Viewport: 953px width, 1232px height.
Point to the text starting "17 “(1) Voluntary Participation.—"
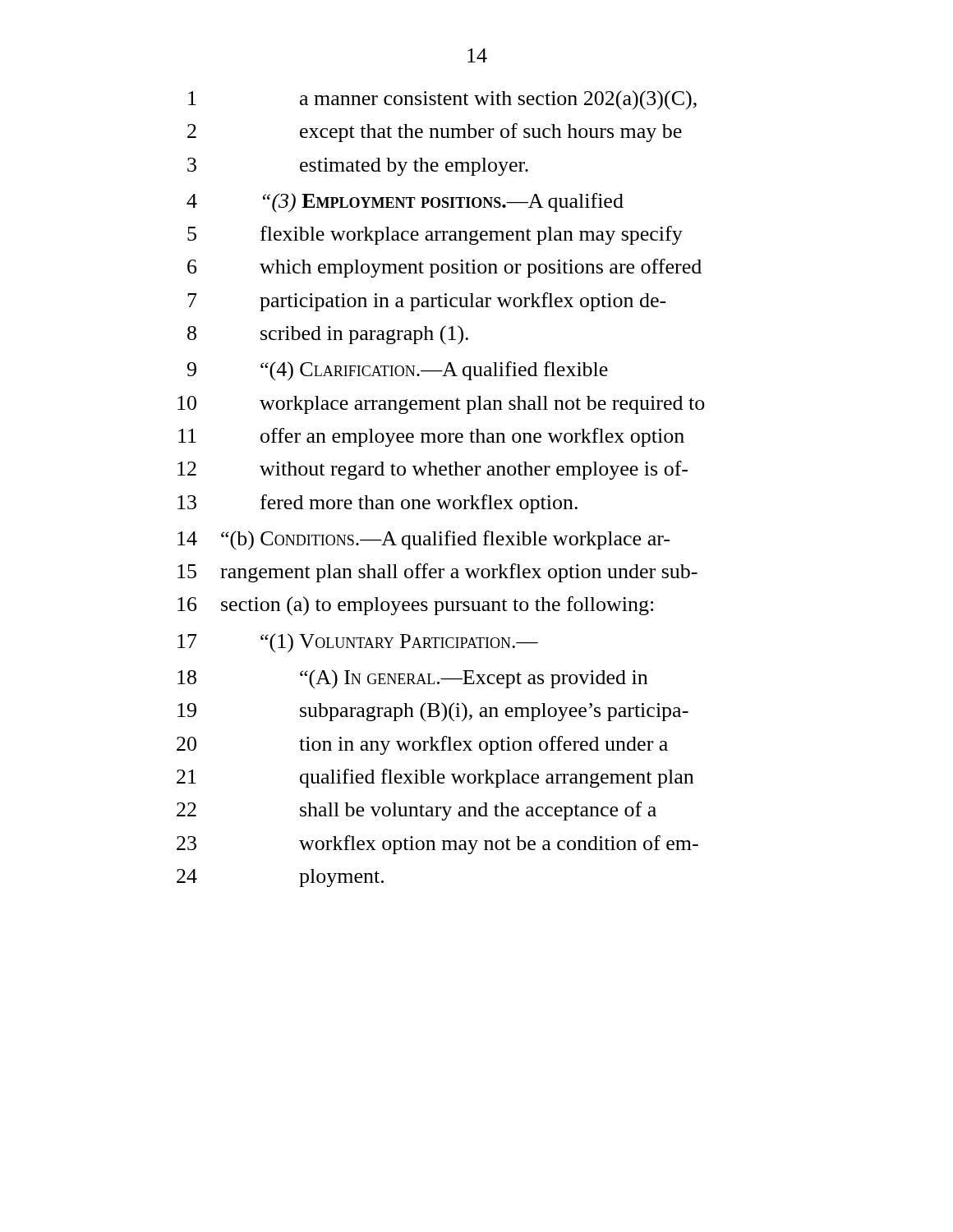509,641
